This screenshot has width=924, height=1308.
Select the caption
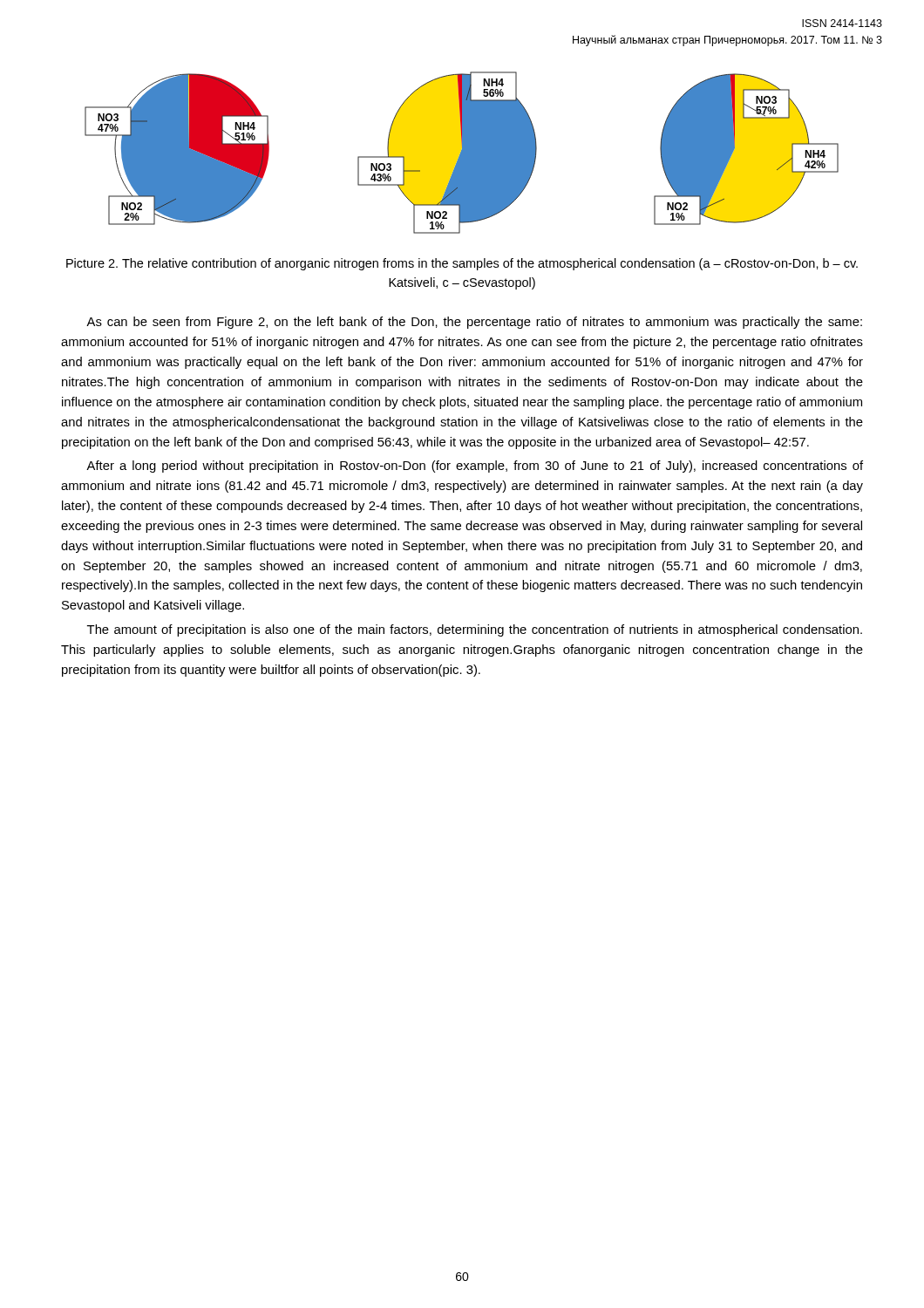tap(462, 273)
